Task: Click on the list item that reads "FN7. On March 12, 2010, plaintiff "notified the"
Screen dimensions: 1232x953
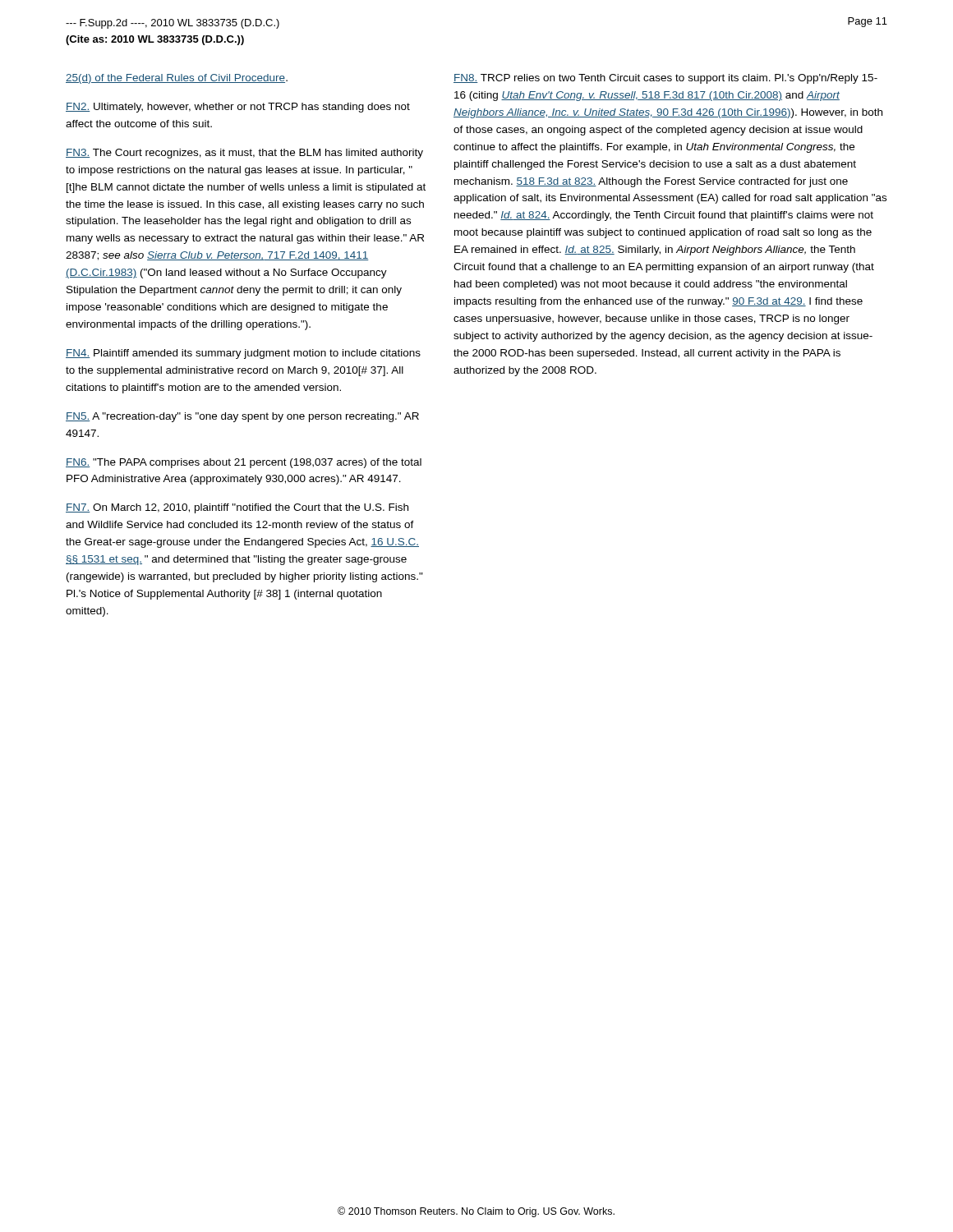Action: [244, 559]
